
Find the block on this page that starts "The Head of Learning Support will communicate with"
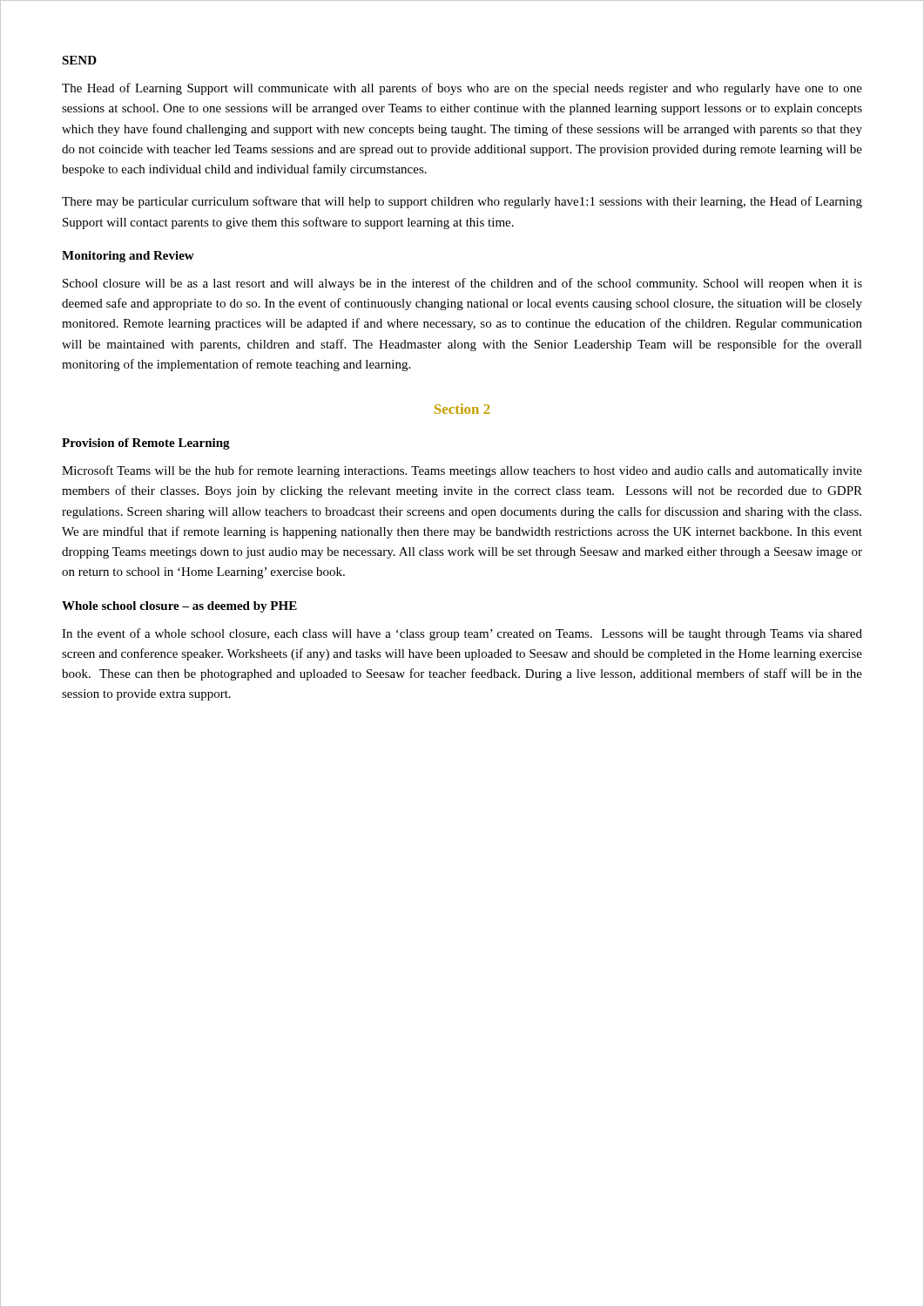(x=462, y=129)
